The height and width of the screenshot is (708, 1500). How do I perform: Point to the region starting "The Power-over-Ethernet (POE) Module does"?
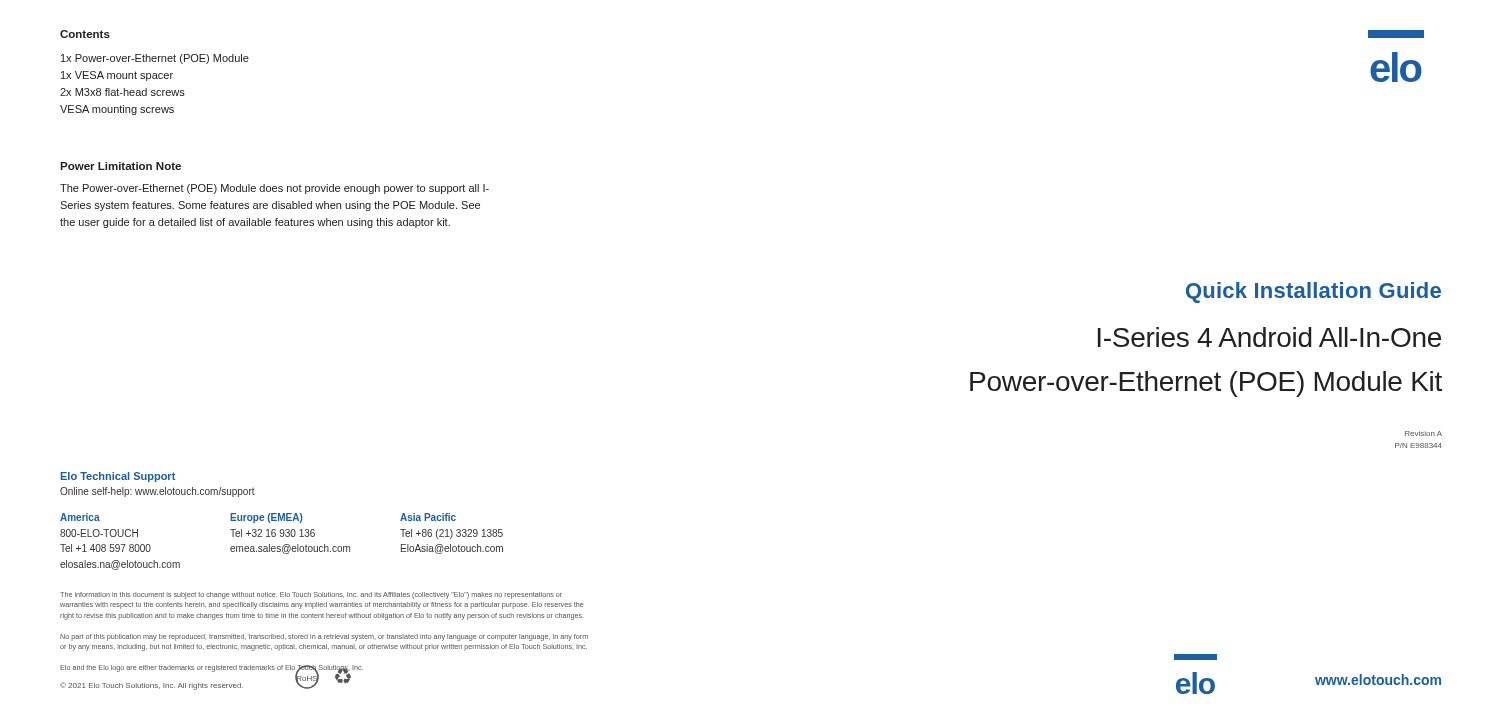[x=275, y=205]
